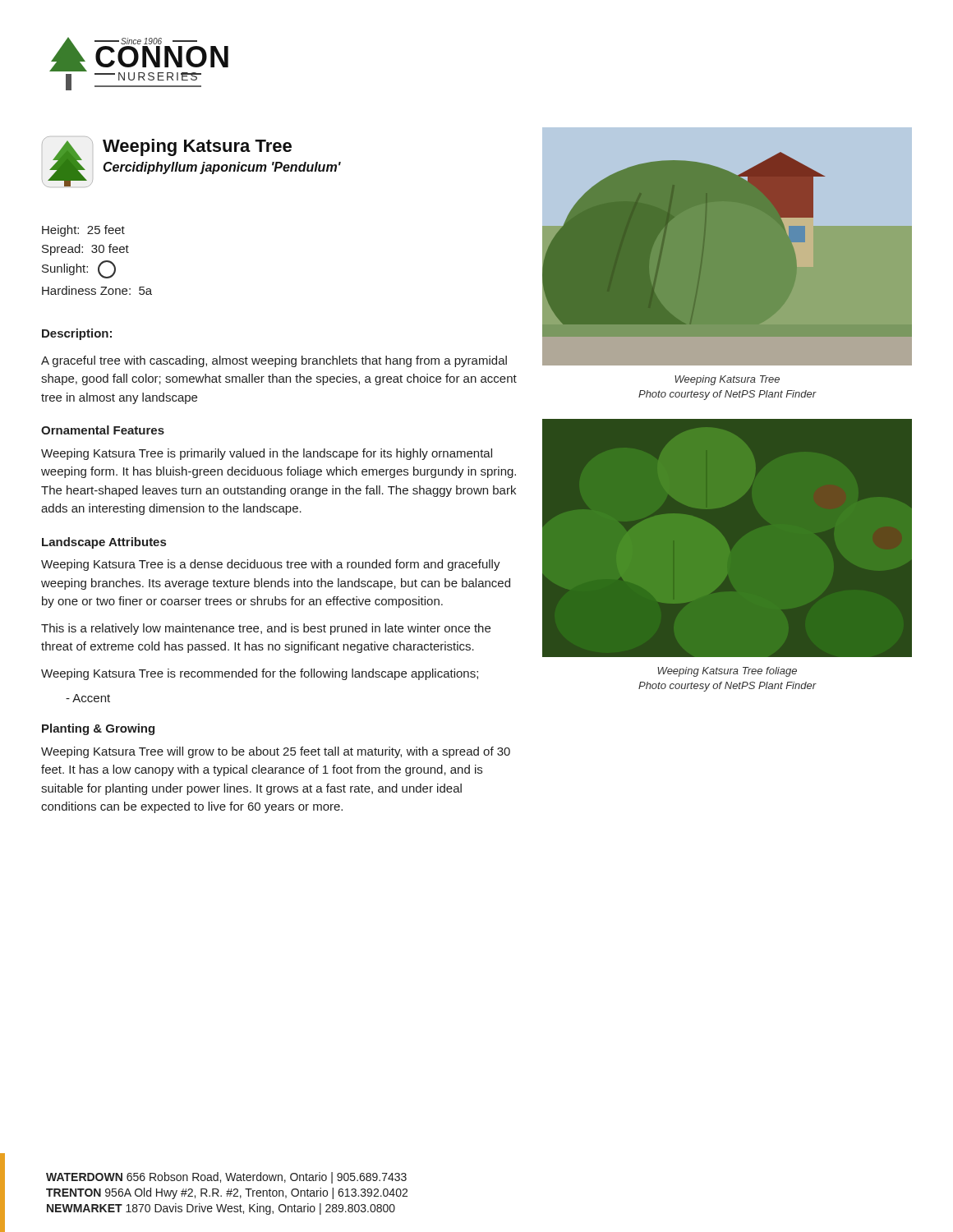
Task: Navigate to the region starting "Landscape Attributes"
Action: click(104, 543)
